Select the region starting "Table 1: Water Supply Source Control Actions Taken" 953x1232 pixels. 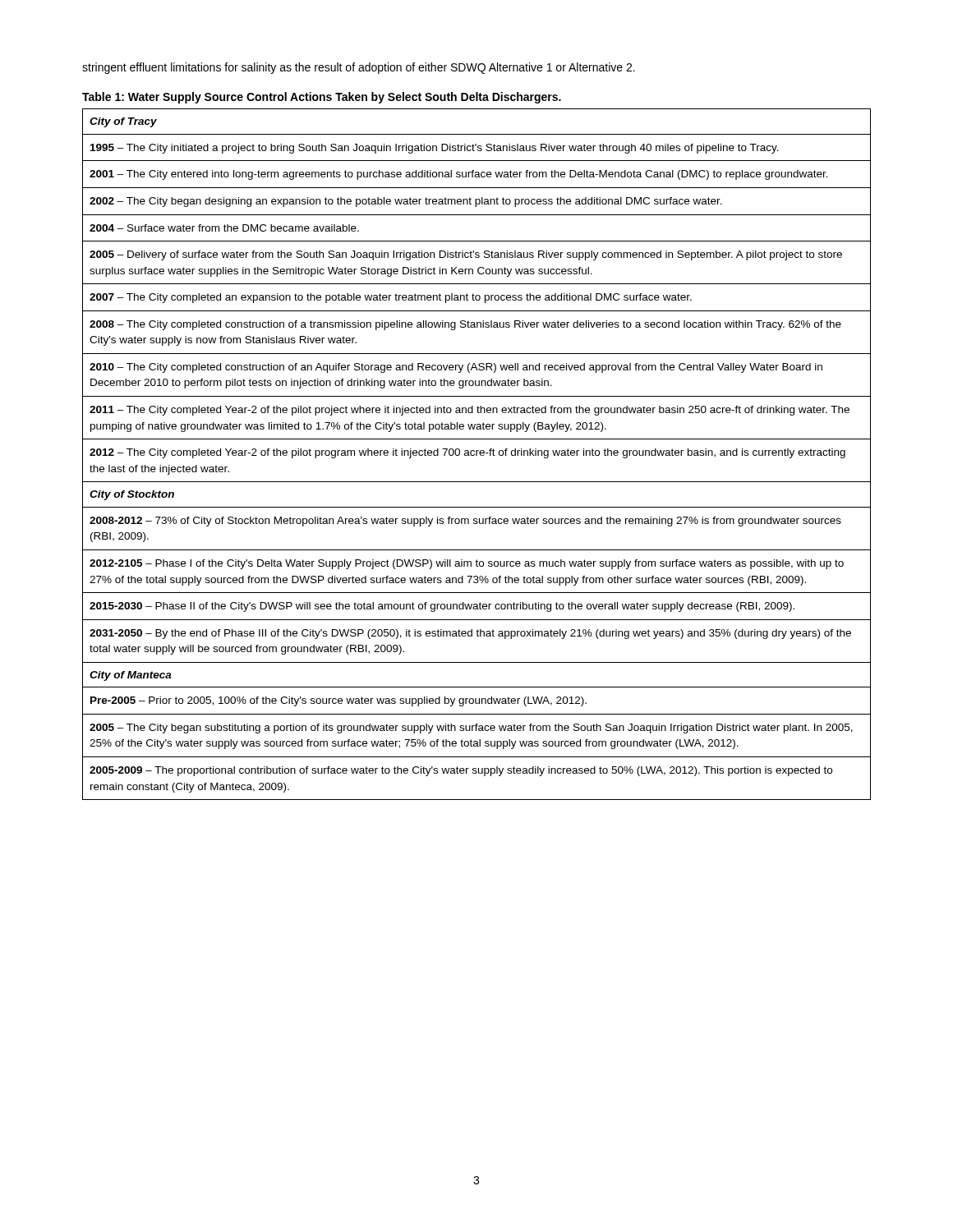322,97
